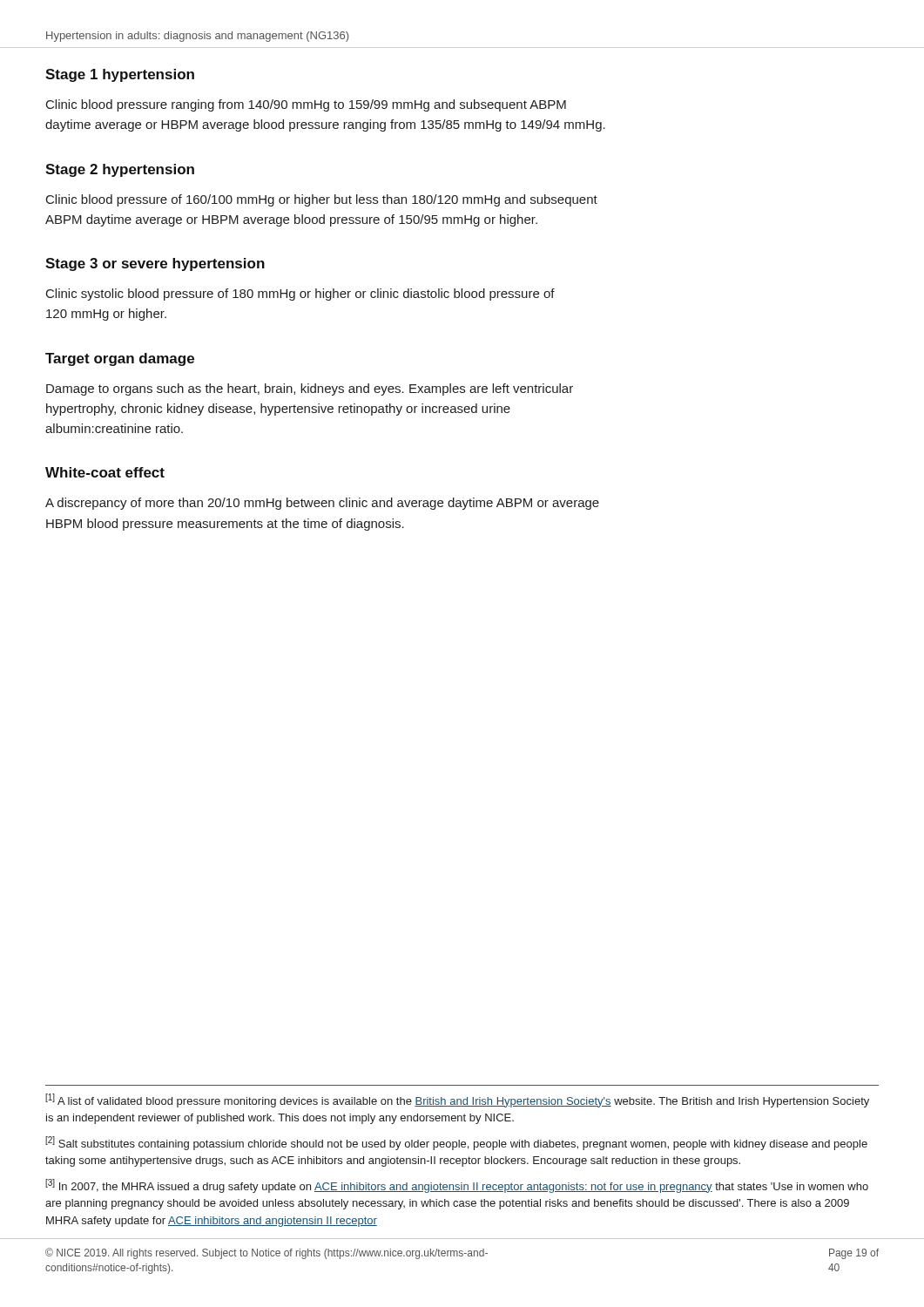Navigate to the region starting "Stage 3 or severe hypertension"
Screen dimensions: 1307x924
coord(155,264)
